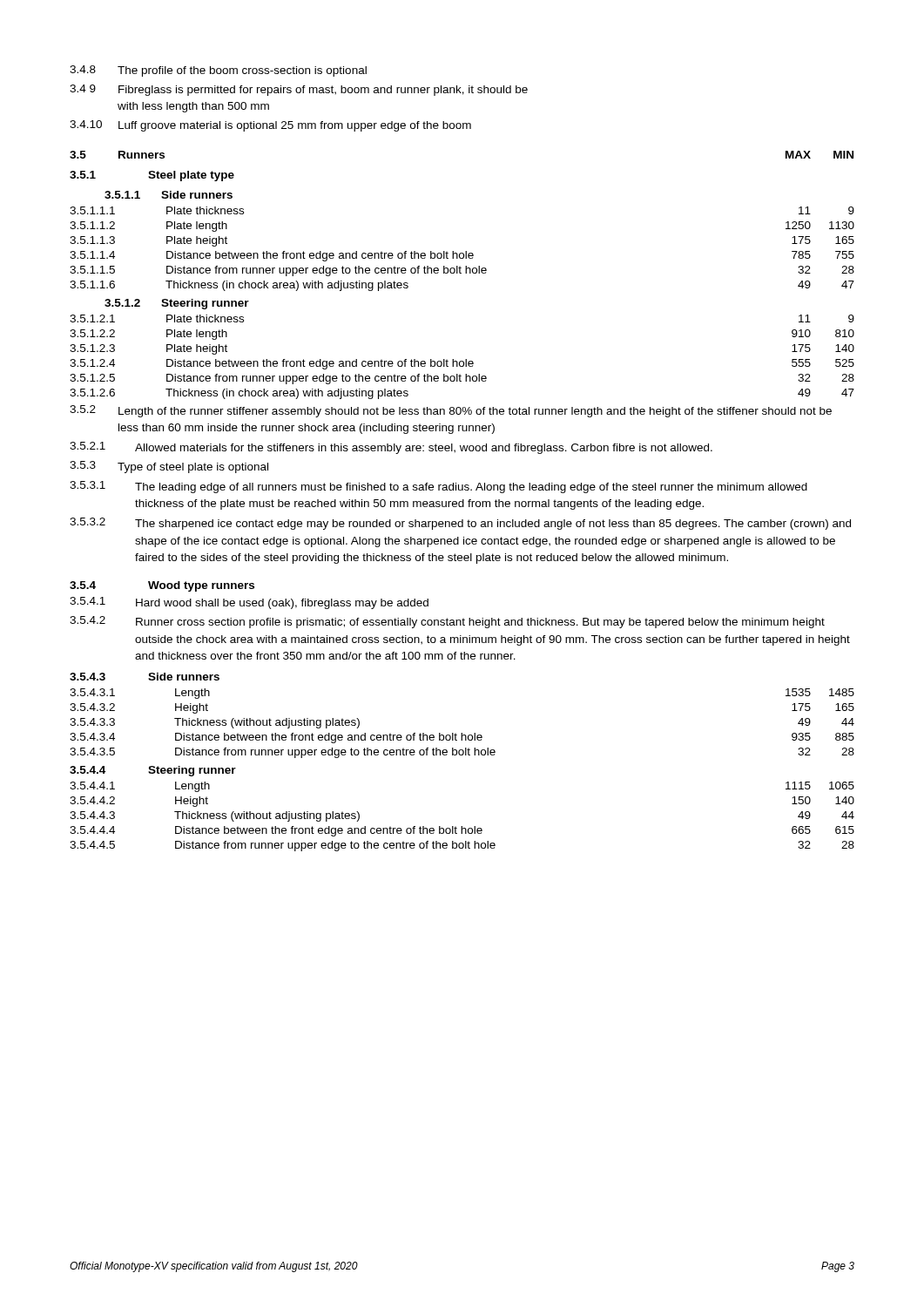This screenshot has height=1307, width=924.
Task: Click on the section header that reads "3.5.4.3 Side runners"
Action: [x=145, y=677]
